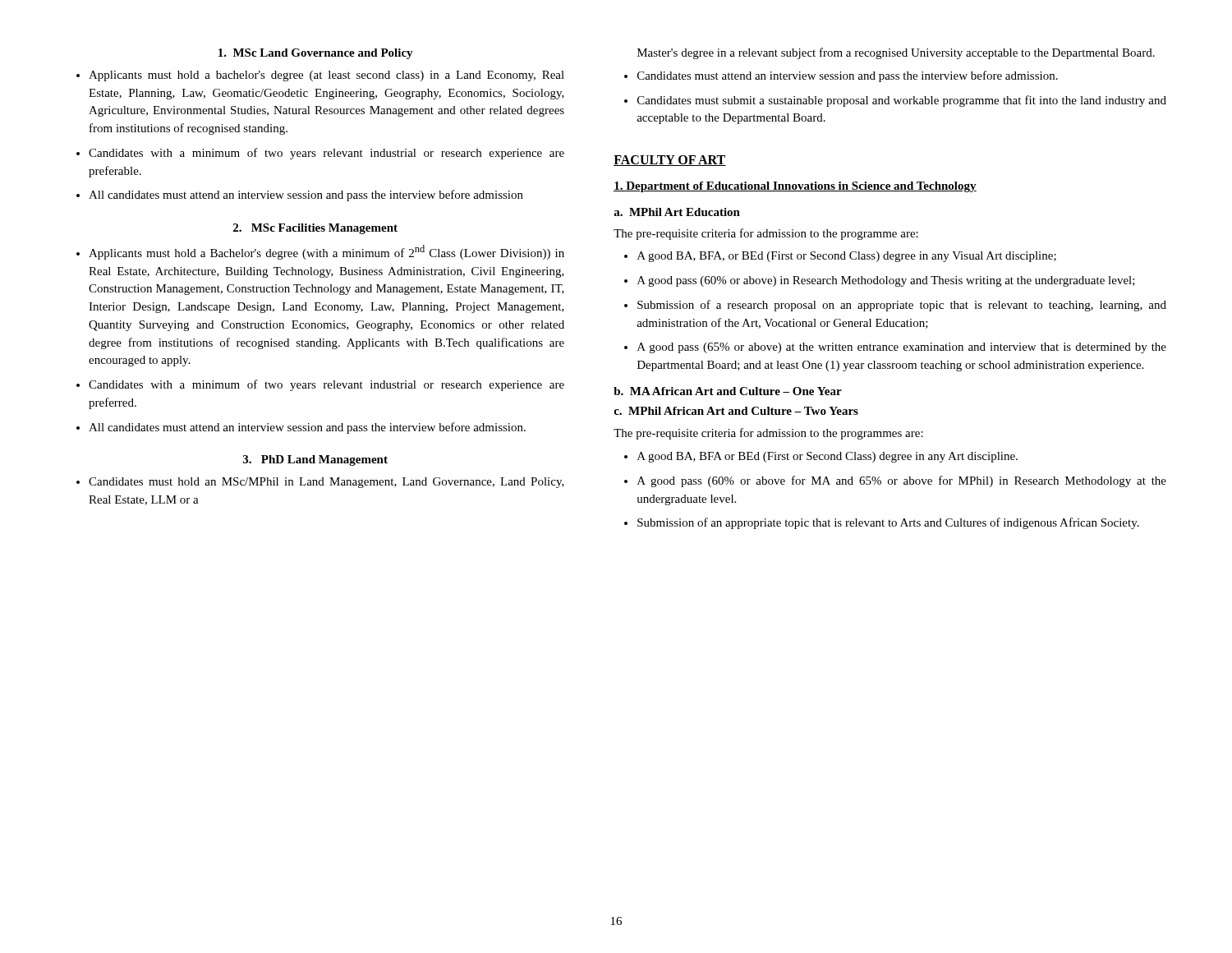
Task: Select the section header containing "2. MSc Facilities Management"
Action: point(315,228)
